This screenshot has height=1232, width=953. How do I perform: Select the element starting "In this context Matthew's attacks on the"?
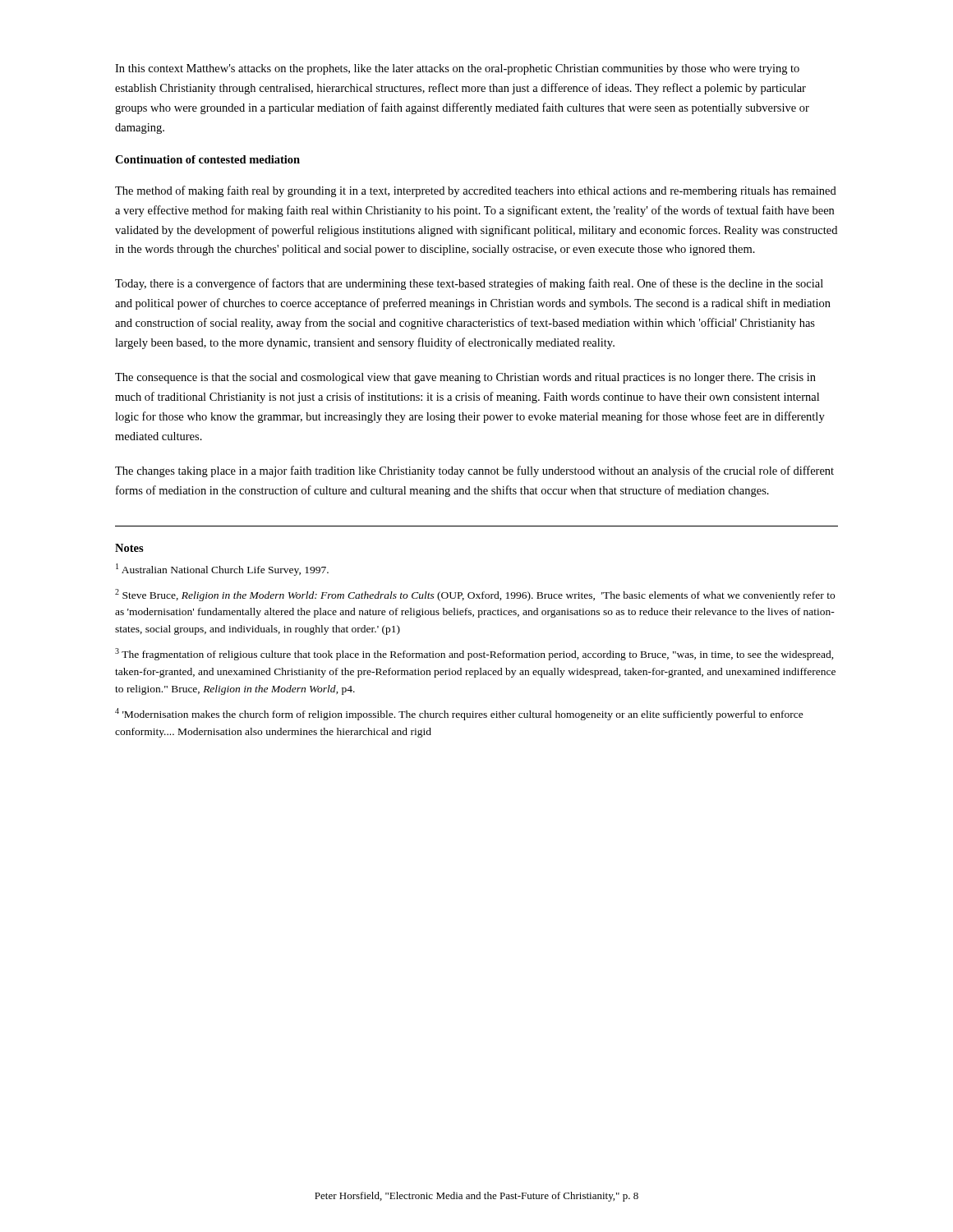click(x=462, y=98)
